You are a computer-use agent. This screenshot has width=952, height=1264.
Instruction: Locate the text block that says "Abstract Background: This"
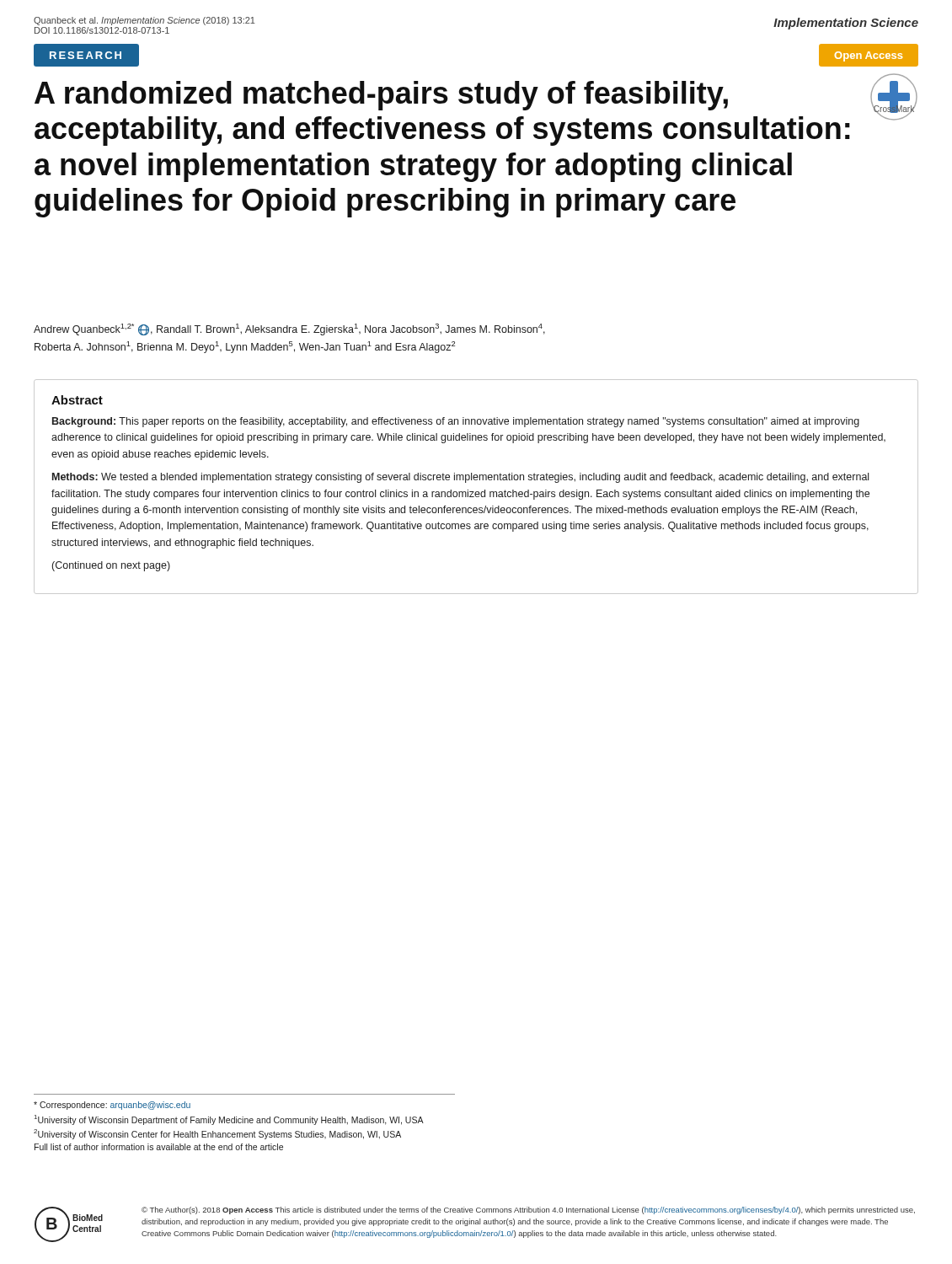coord(476,483)
